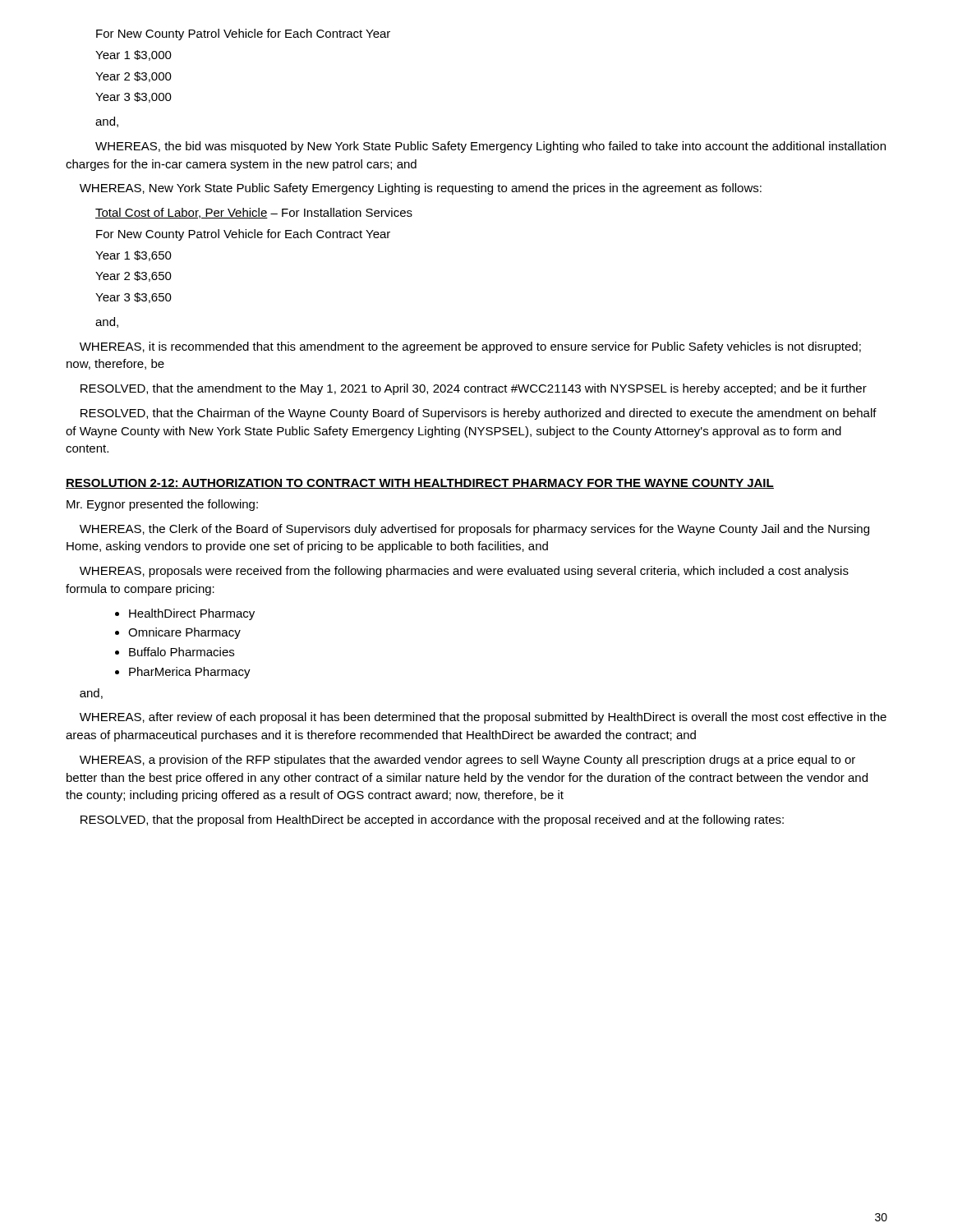Click where it says "Omnicare Pharmacy"
Image resolution: width=953 pixels, height=1232 pixels.
[x=184, y=632]
